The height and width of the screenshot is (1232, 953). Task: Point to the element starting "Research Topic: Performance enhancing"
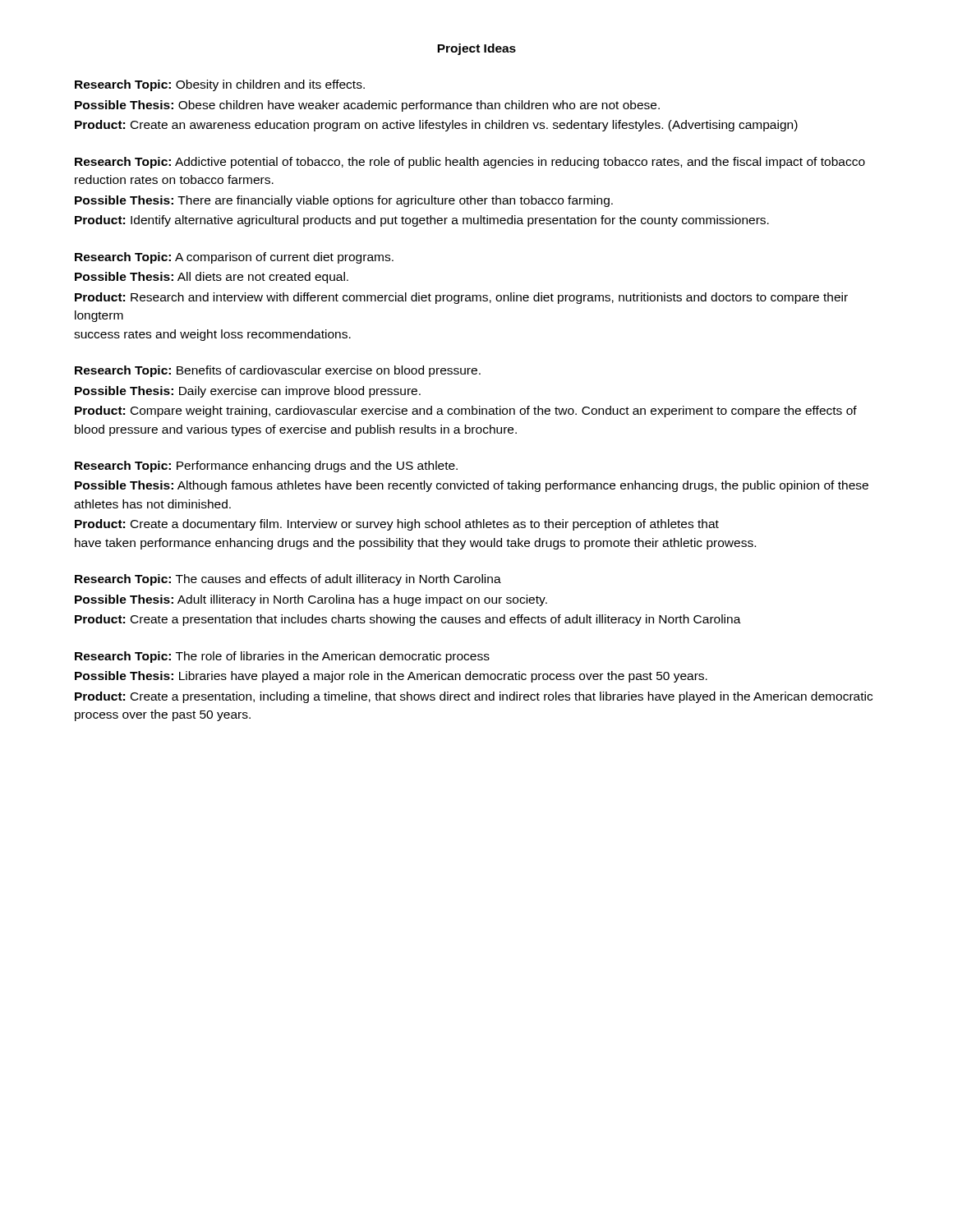[266, 467]
